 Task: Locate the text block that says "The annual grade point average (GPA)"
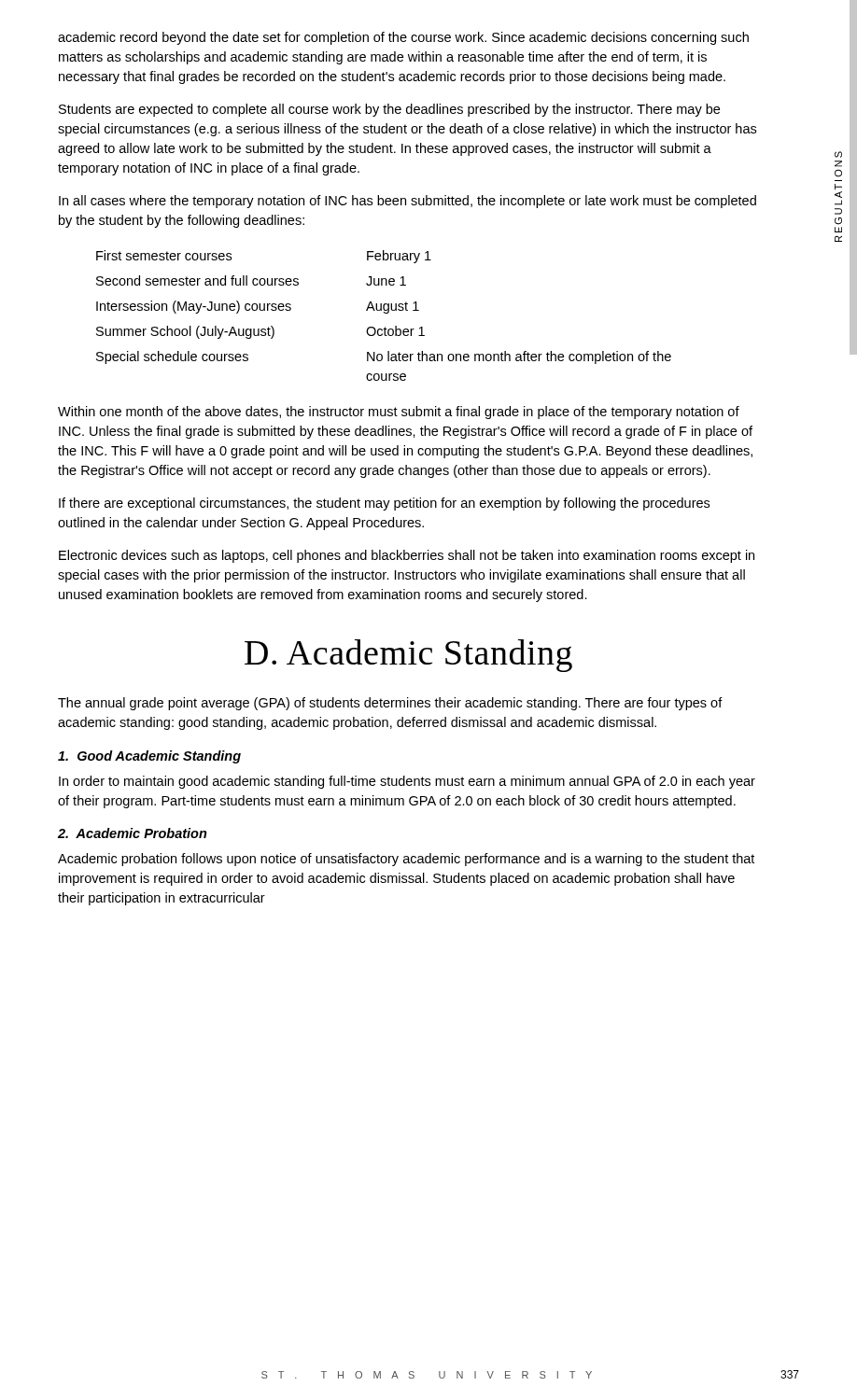(x=408, y=714)
